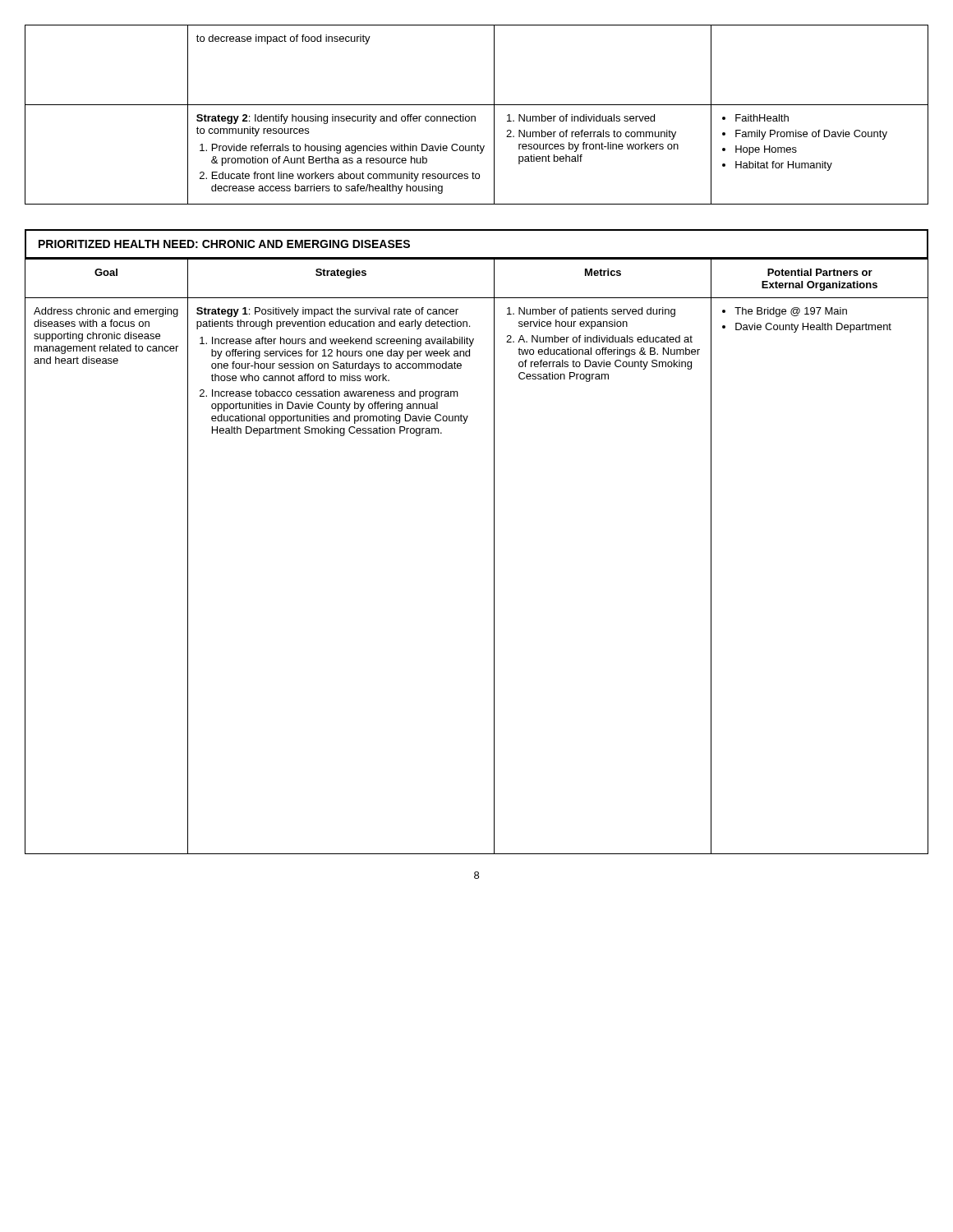Locate the passage starting "PRIORITIZED HEALTH NEED:"
Screen dimensions: 1232x953
click(476, 244)
